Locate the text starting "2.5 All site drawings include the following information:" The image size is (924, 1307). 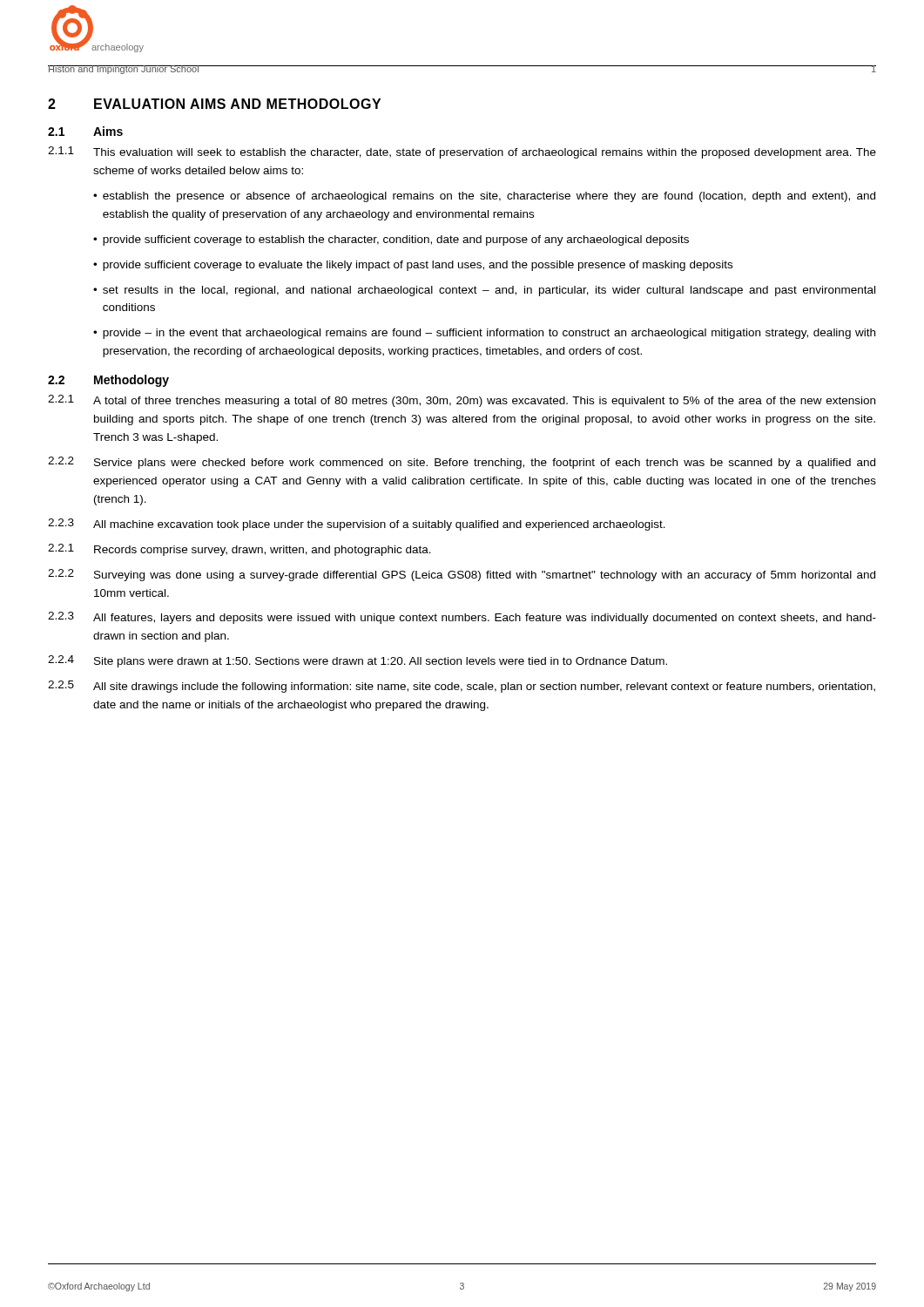point(462,696)
